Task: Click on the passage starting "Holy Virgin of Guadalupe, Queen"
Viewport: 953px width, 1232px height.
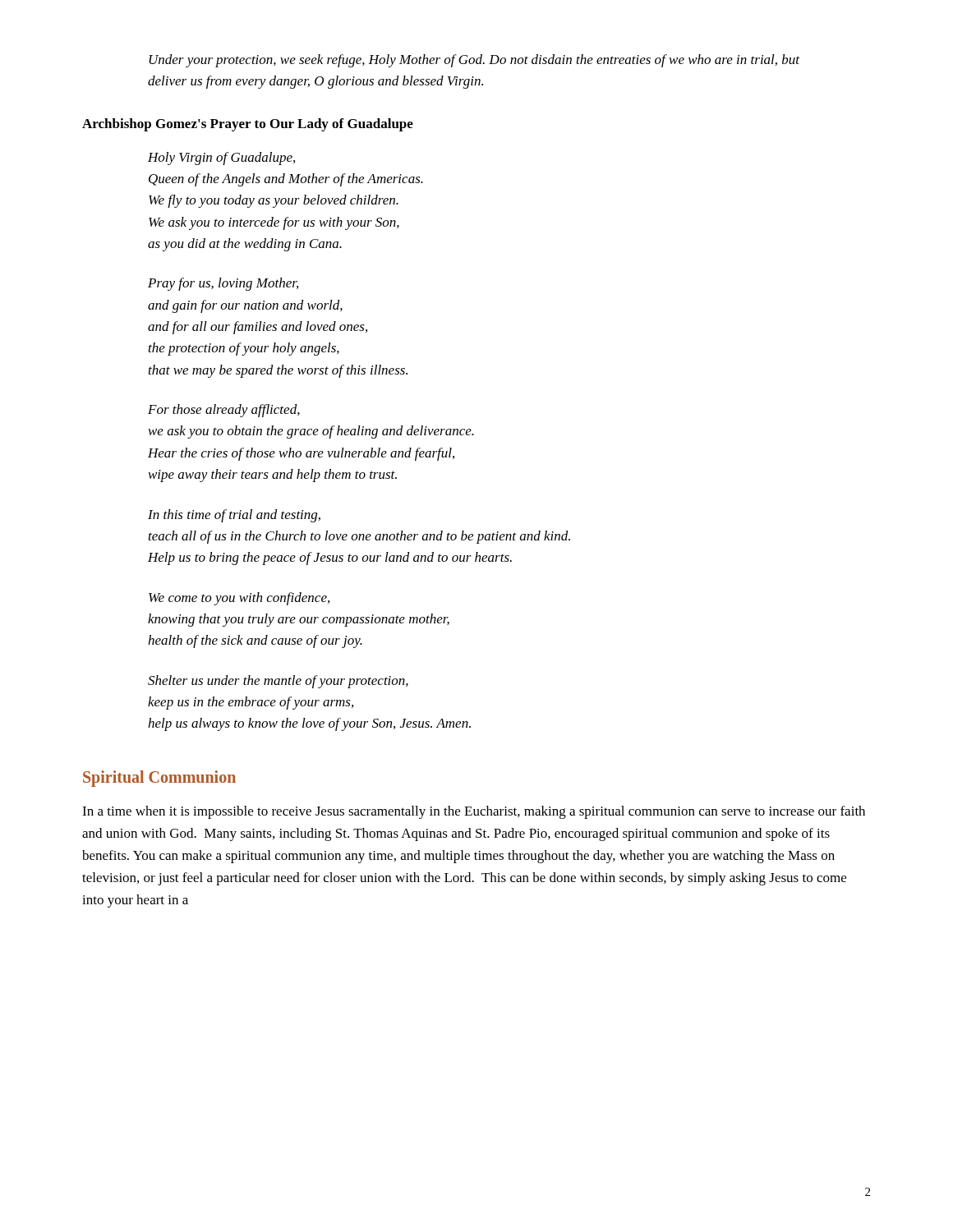Action: tap(476, 441)
